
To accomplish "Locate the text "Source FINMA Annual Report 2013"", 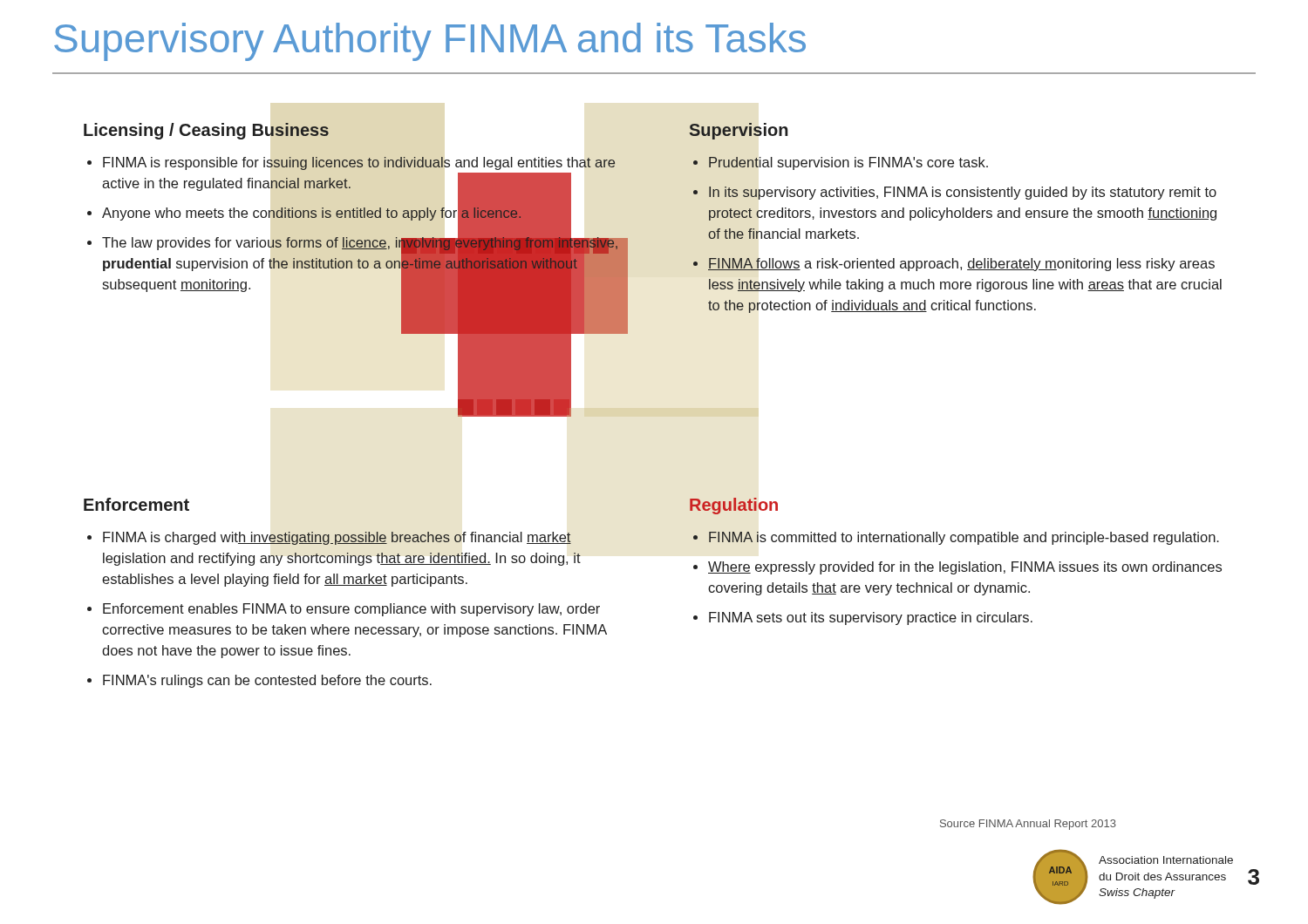I will coord(1028,823).
